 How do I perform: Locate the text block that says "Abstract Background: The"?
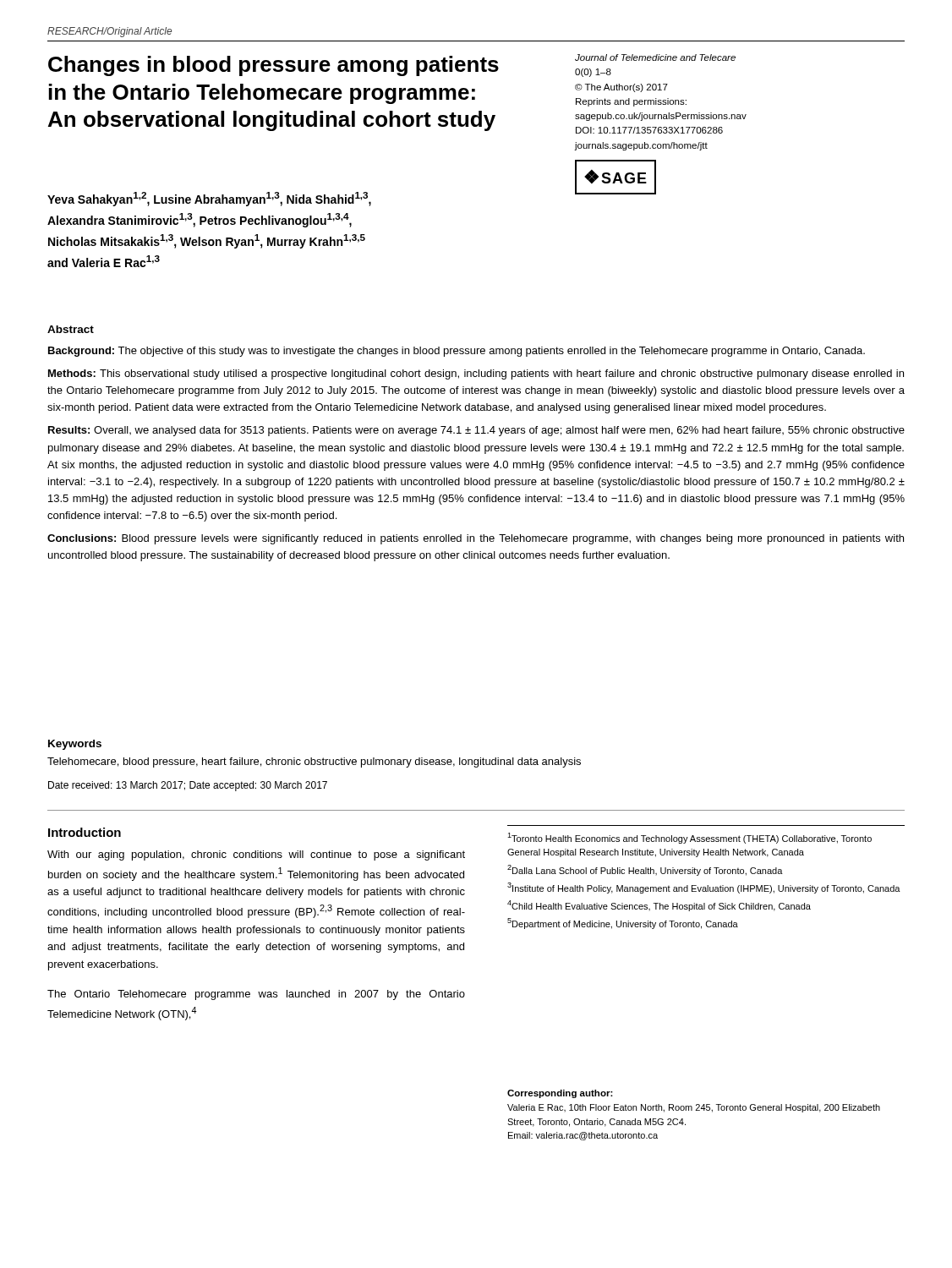(x=476, y=443)
